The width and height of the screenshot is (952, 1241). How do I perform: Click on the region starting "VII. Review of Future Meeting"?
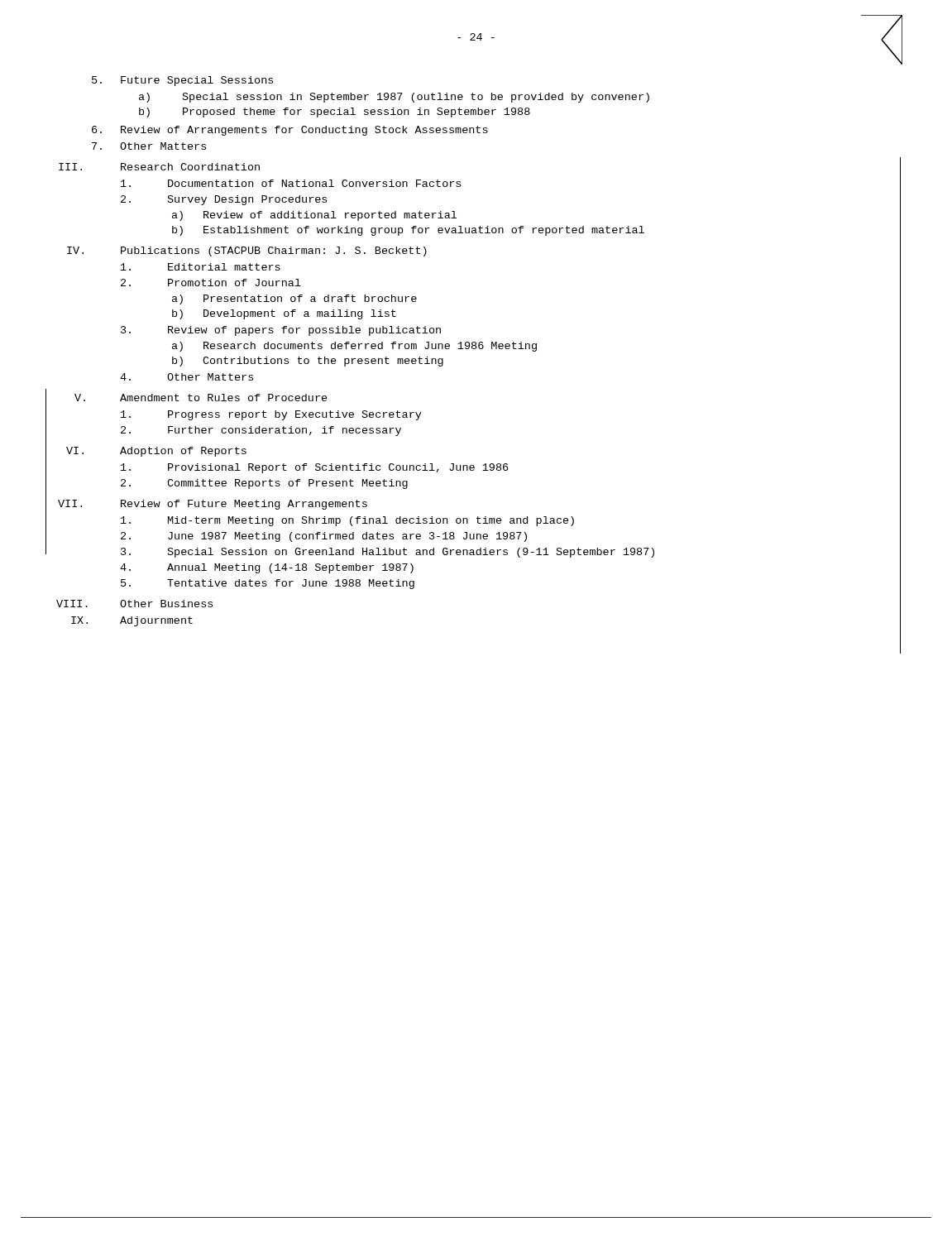click(x=244, y=504)
